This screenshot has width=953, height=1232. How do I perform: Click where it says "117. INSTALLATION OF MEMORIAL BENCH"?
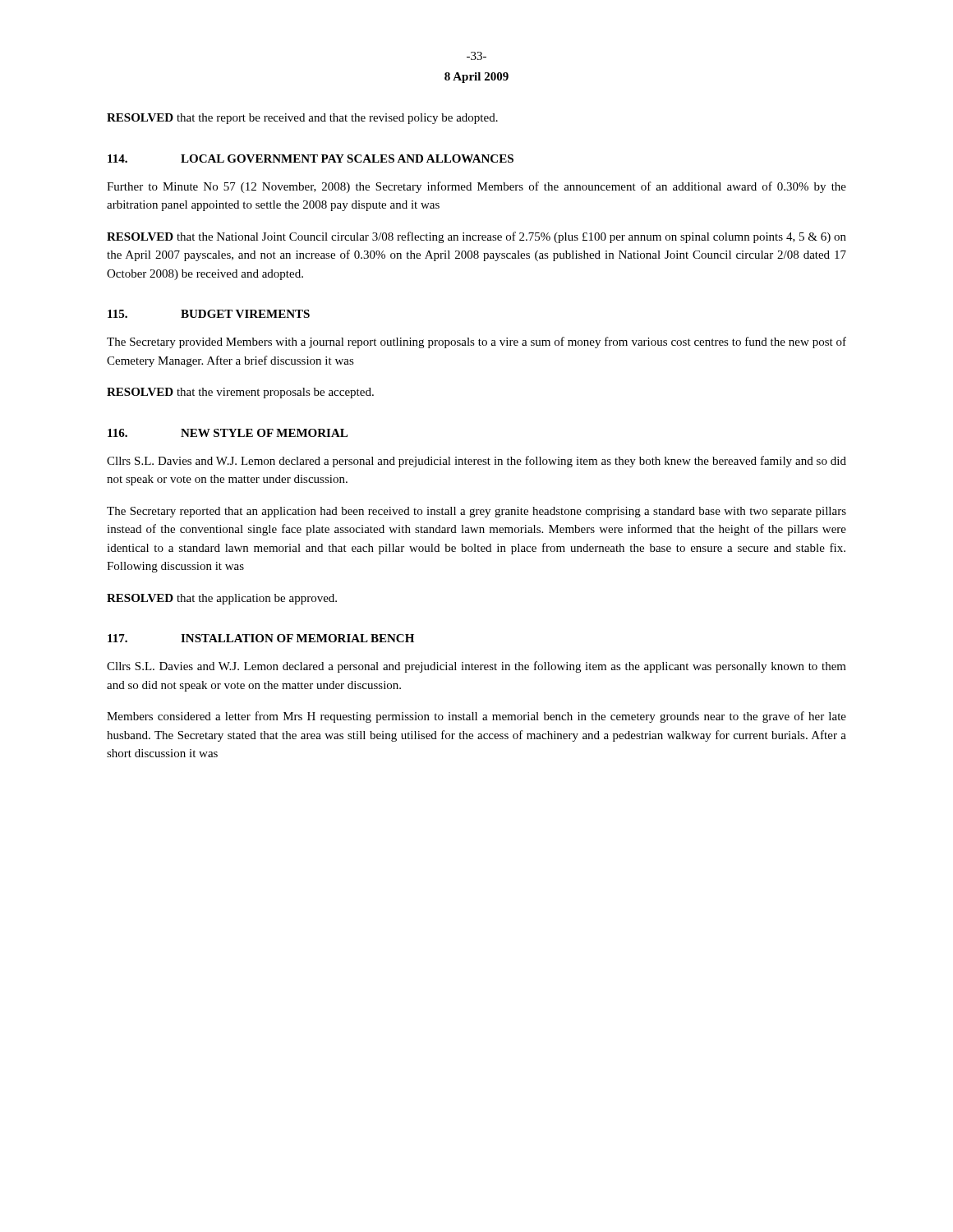tap(261, 639)
